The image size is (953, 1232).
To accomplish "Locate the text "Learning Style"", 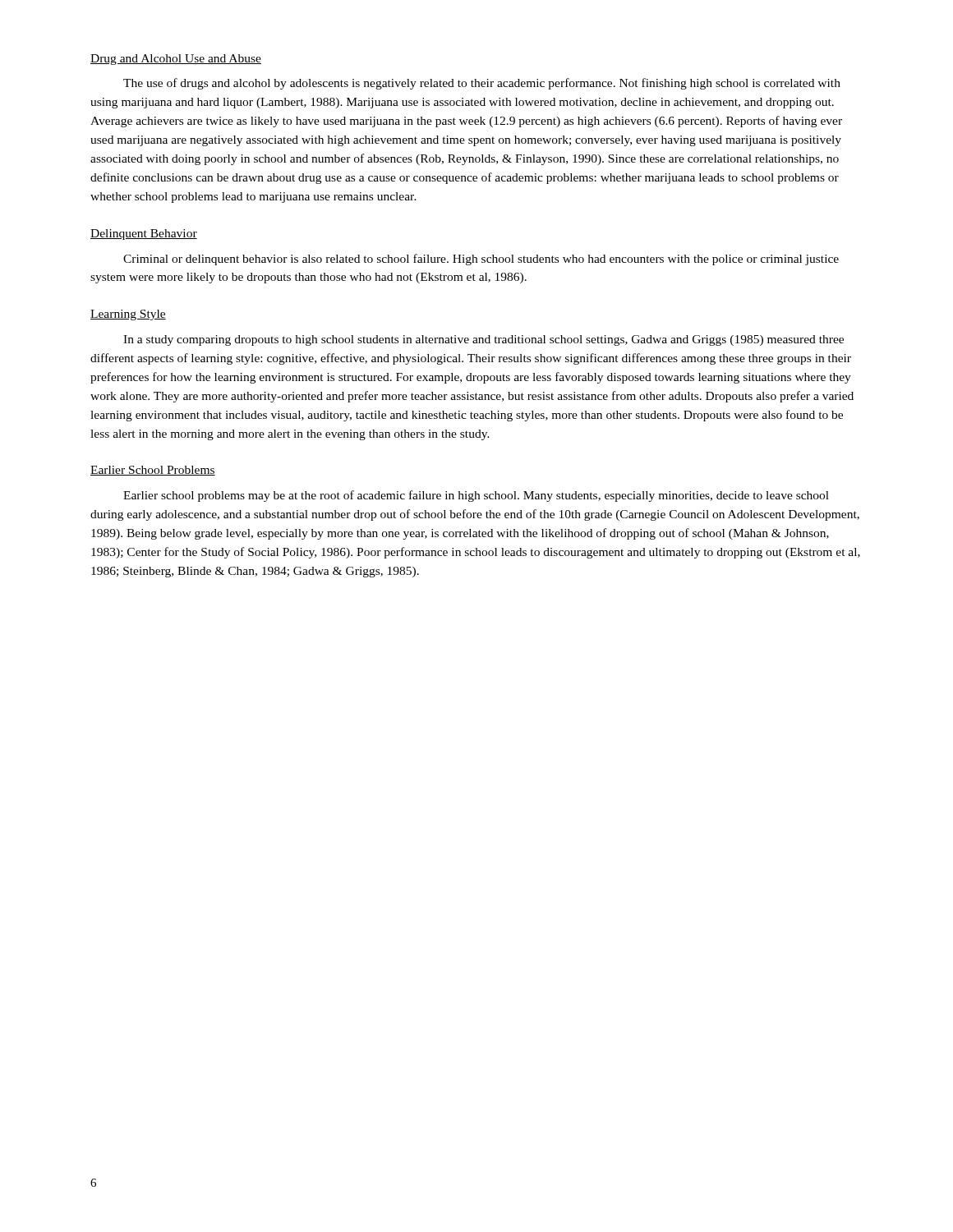I will [x=128, y=314].
